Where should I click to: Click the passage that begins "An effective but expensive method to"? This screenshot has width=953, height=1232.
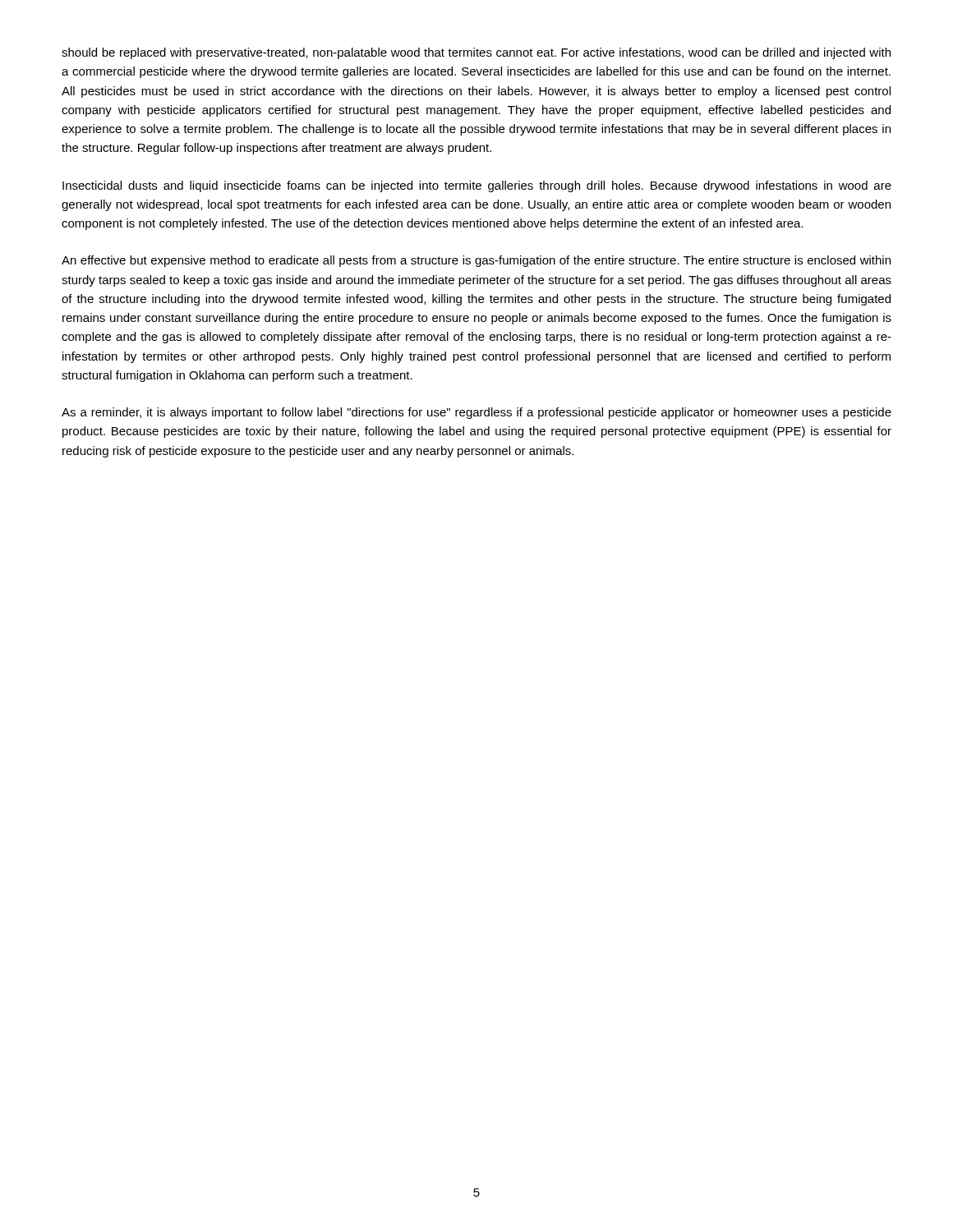point(476,317)
